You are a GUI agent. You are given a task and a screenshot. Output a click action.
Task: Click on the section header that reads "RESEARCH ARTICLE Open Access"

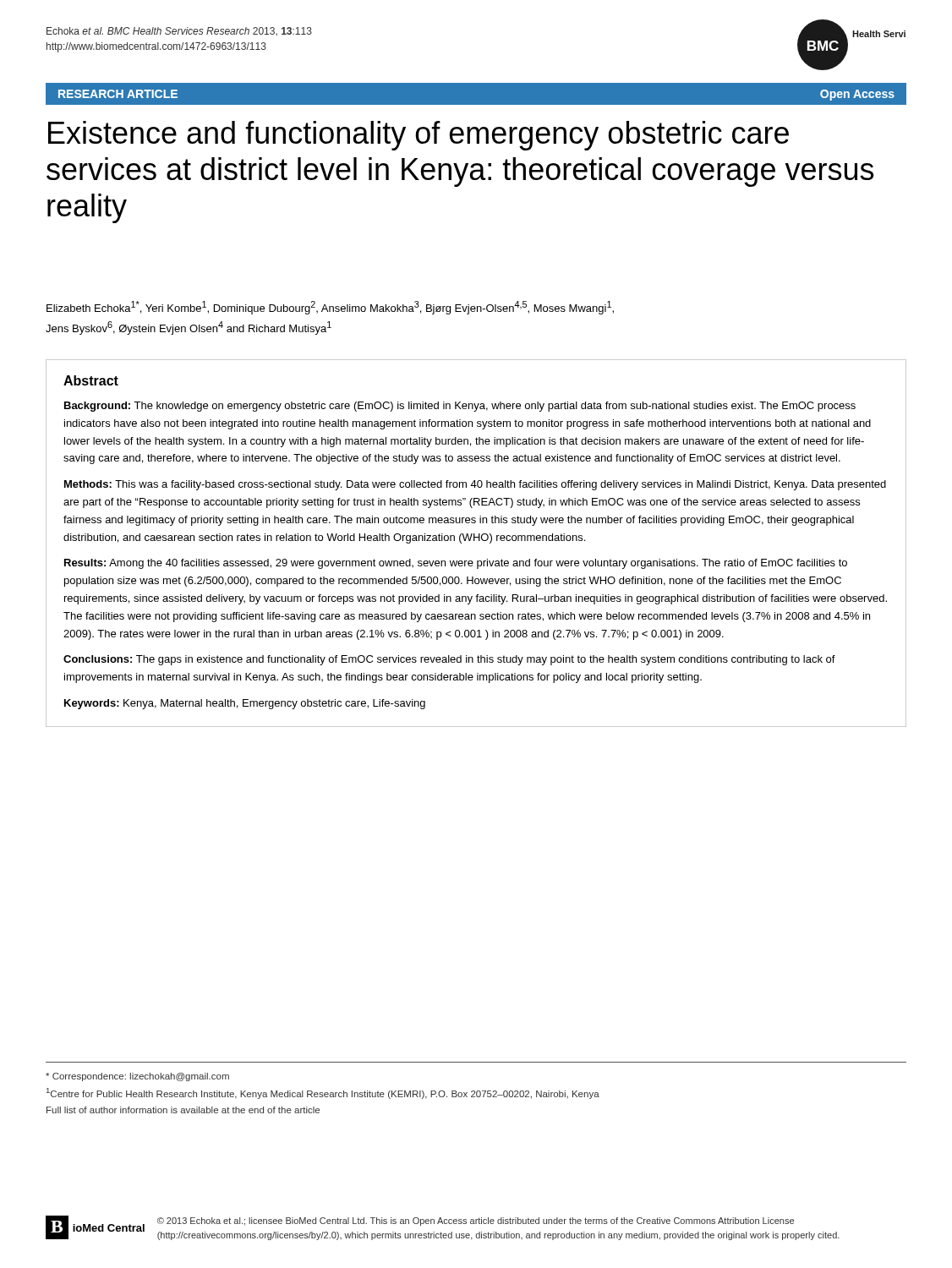[476, 94]
